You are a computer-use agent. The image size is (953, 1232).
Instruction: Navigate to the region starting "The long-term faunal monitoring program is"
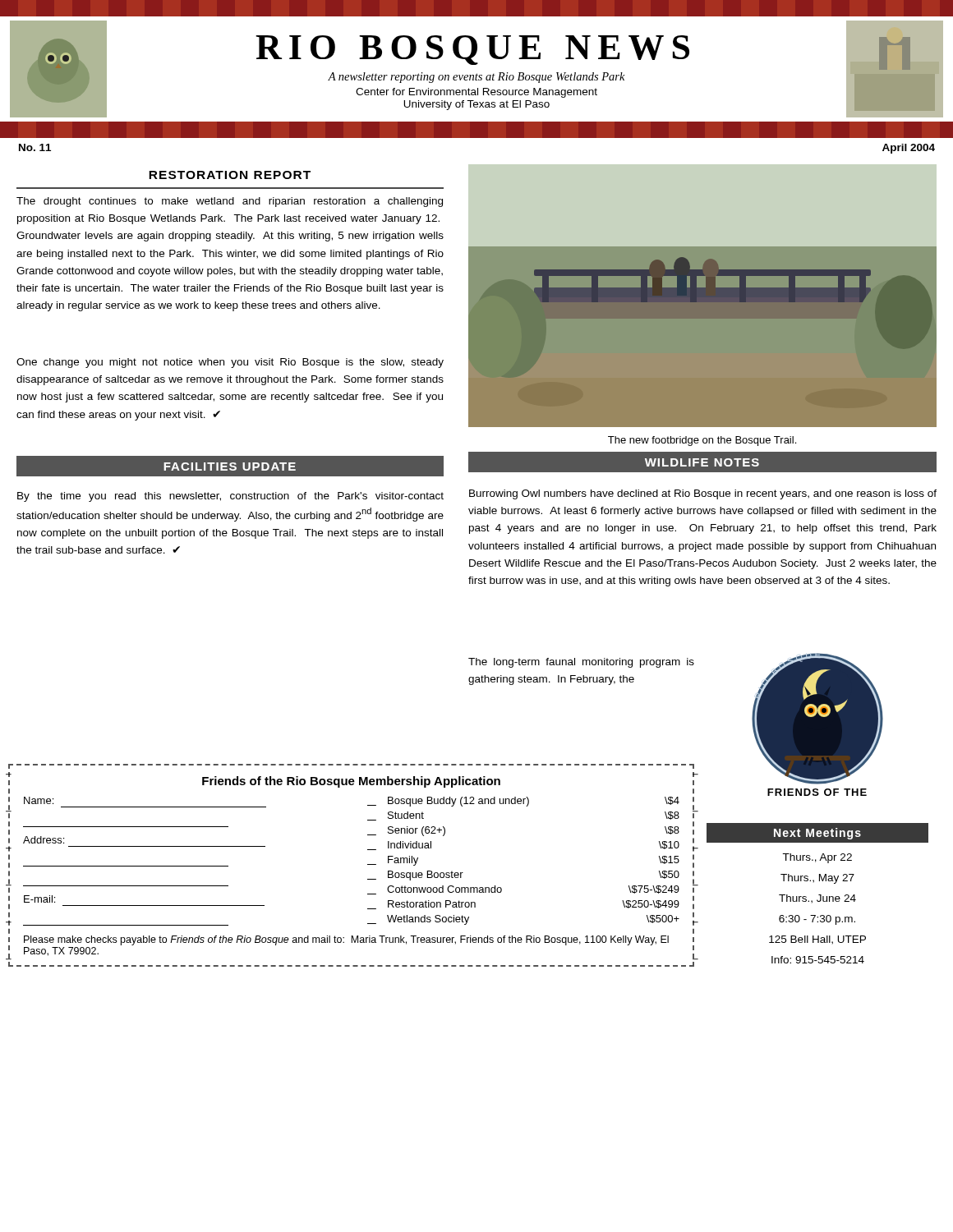[581, 670]
